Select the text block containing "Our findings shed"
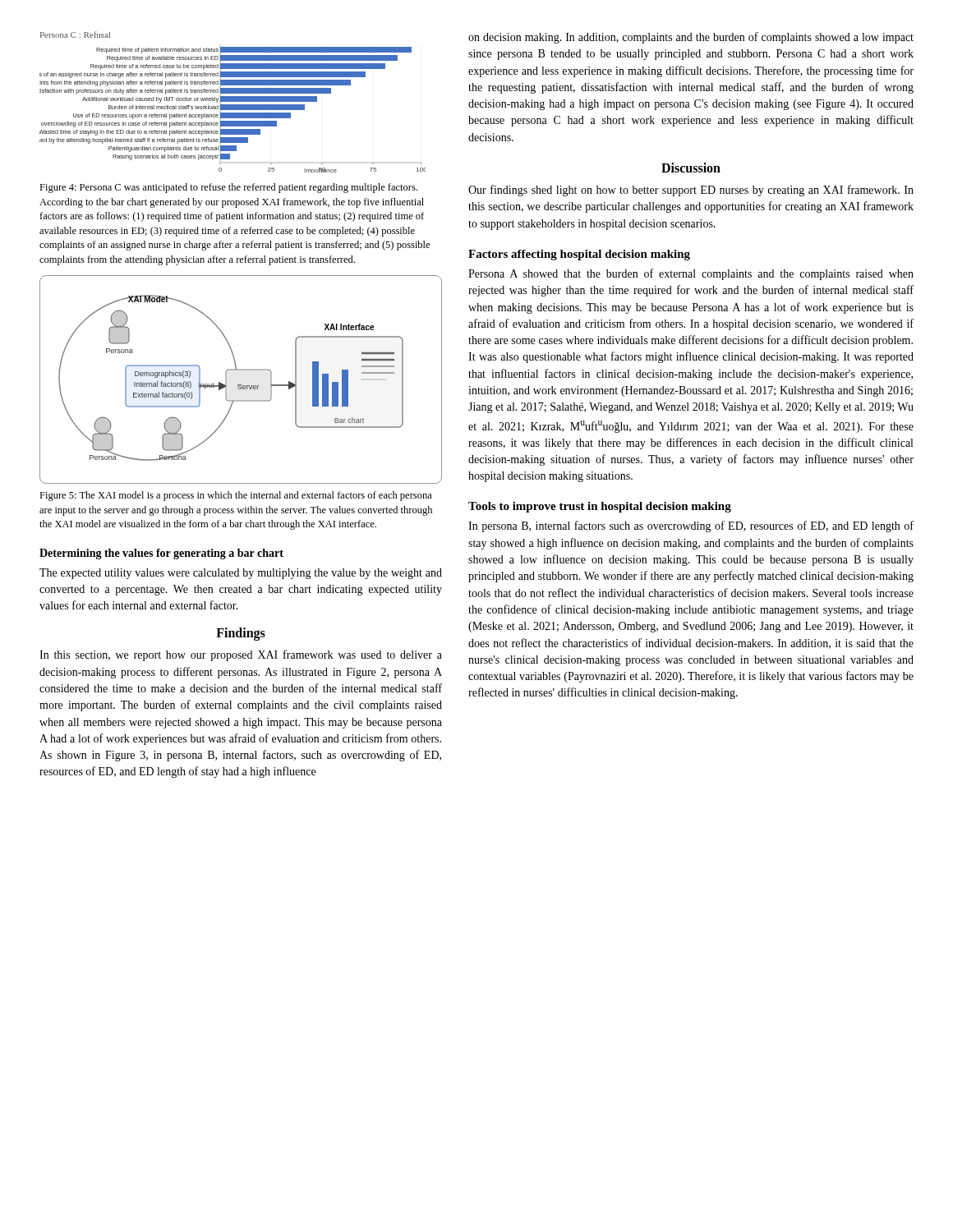This screenshot has width=953, height=1232. [691, 207]
